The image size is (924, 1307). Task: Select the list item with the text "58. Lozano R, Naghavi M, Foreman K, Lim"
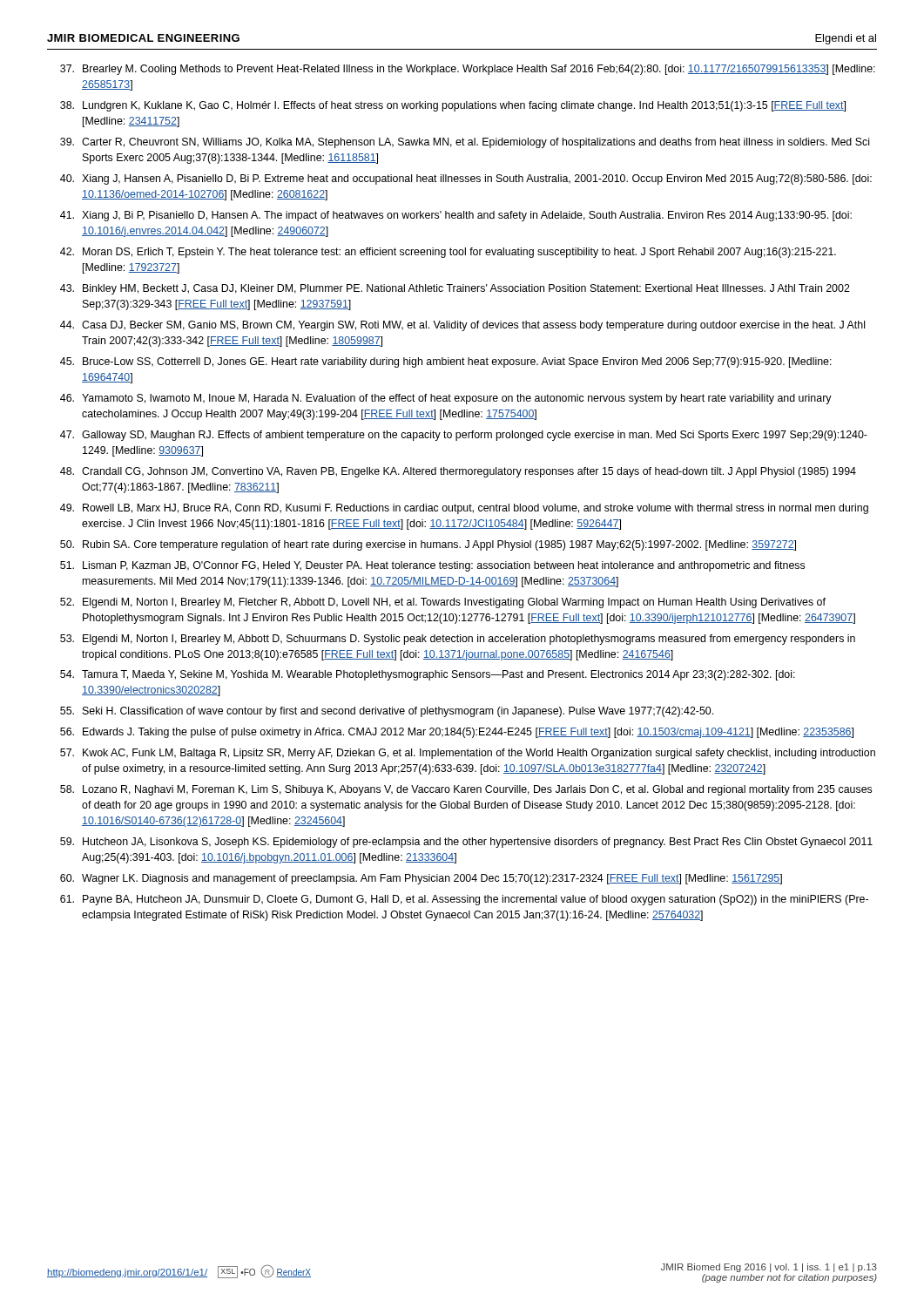click(462, 806)
